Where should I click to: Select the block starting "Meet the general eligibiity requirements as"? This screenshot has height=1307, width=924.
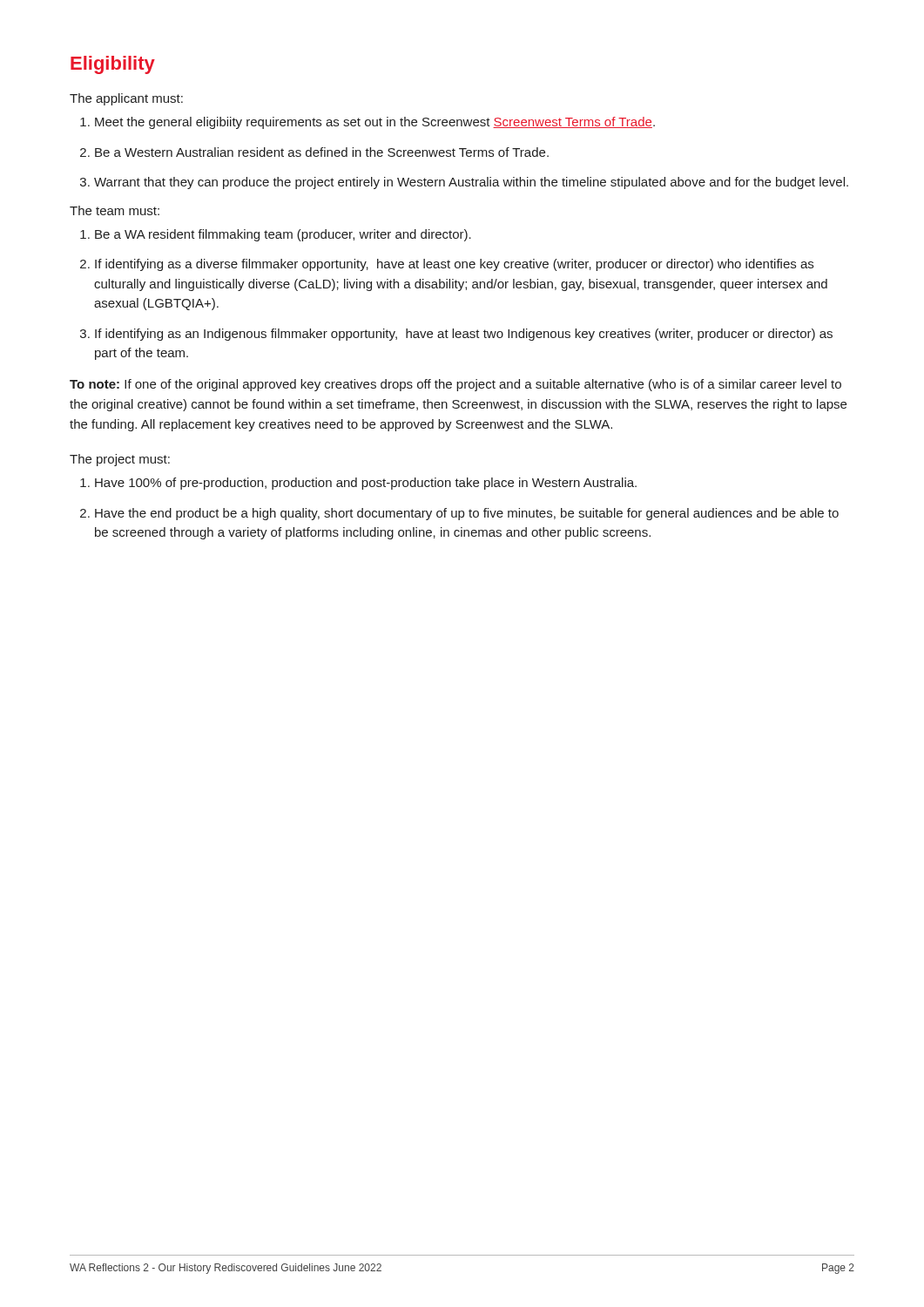[x=375, y=122]
